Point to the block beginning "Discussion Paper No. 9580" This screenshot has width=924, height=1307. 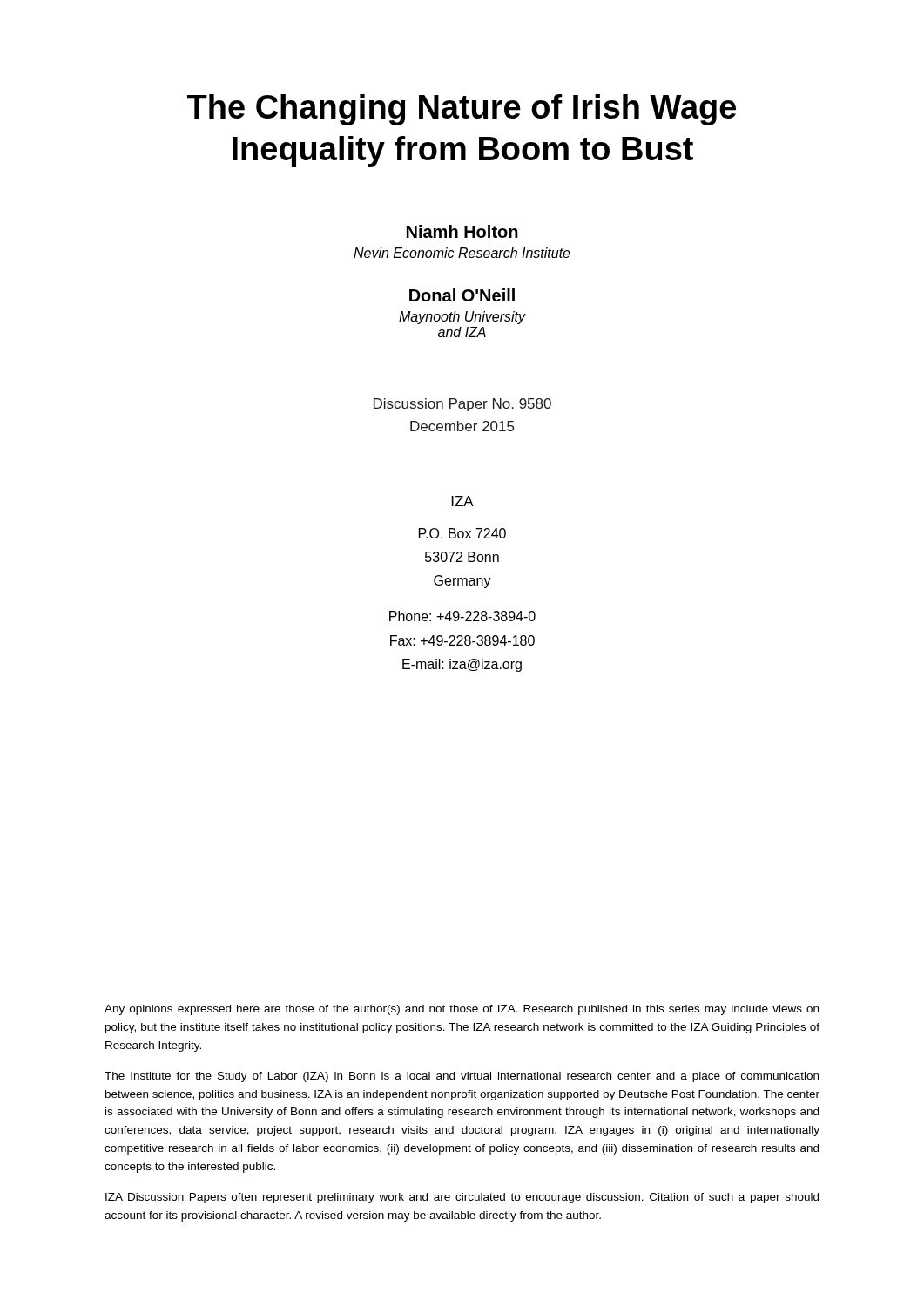point(462,415)
